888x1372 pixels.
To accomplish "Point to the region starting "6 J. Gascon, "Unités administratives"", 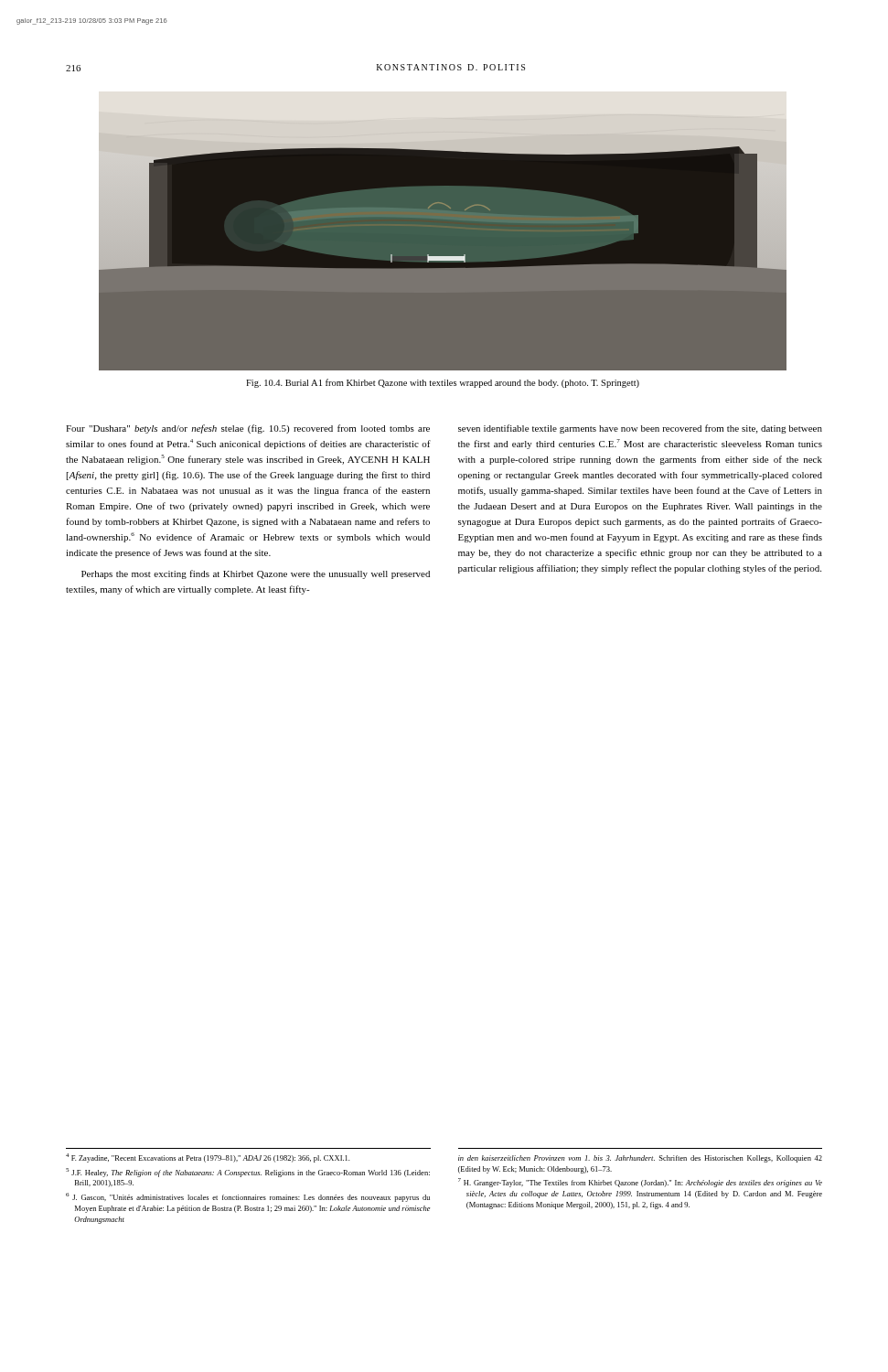I will 248,1208.
